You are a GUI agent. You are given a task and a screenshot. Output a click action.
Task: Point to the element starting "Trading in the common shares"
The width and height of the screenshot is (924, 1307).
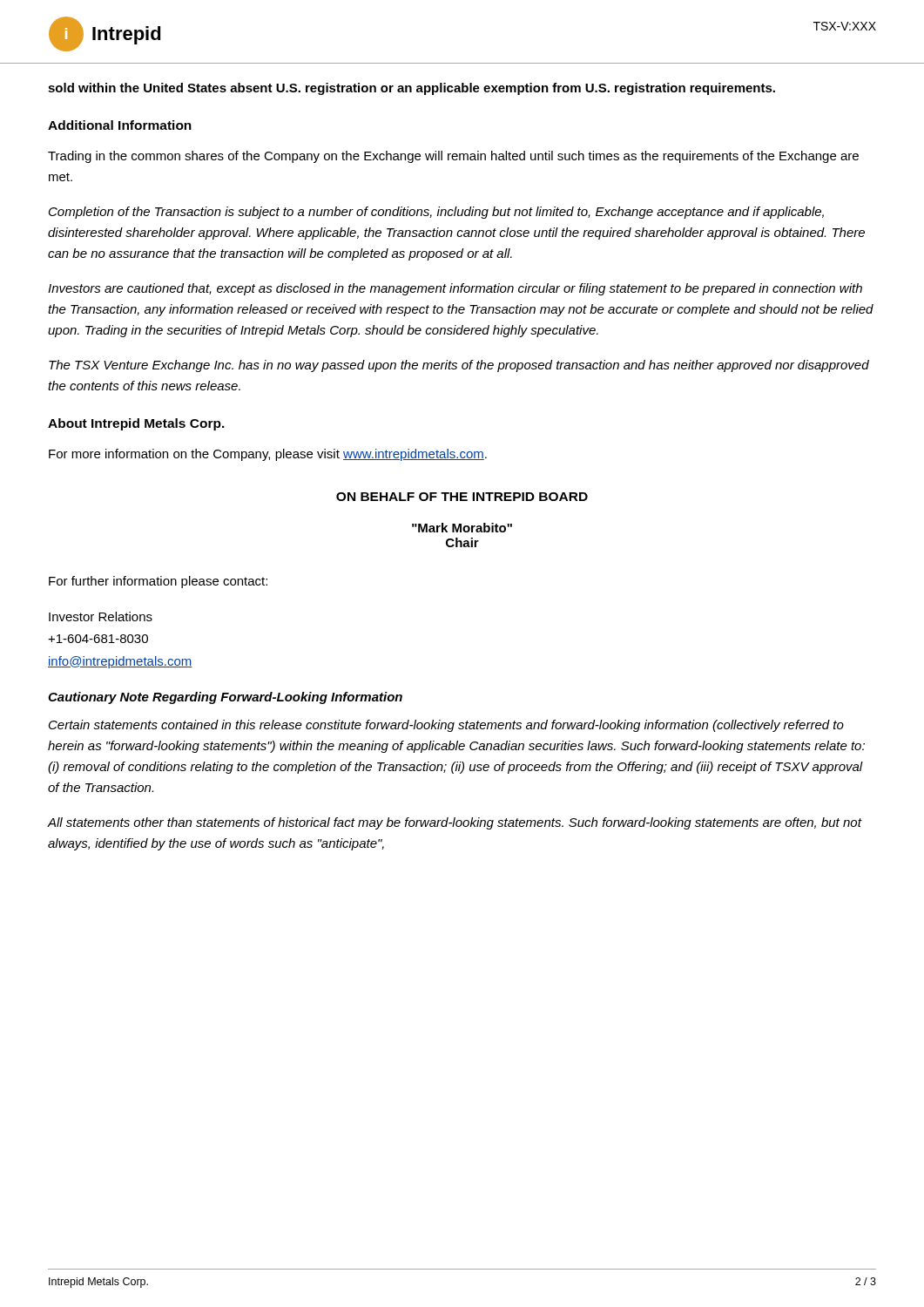[x=454, y=166]
